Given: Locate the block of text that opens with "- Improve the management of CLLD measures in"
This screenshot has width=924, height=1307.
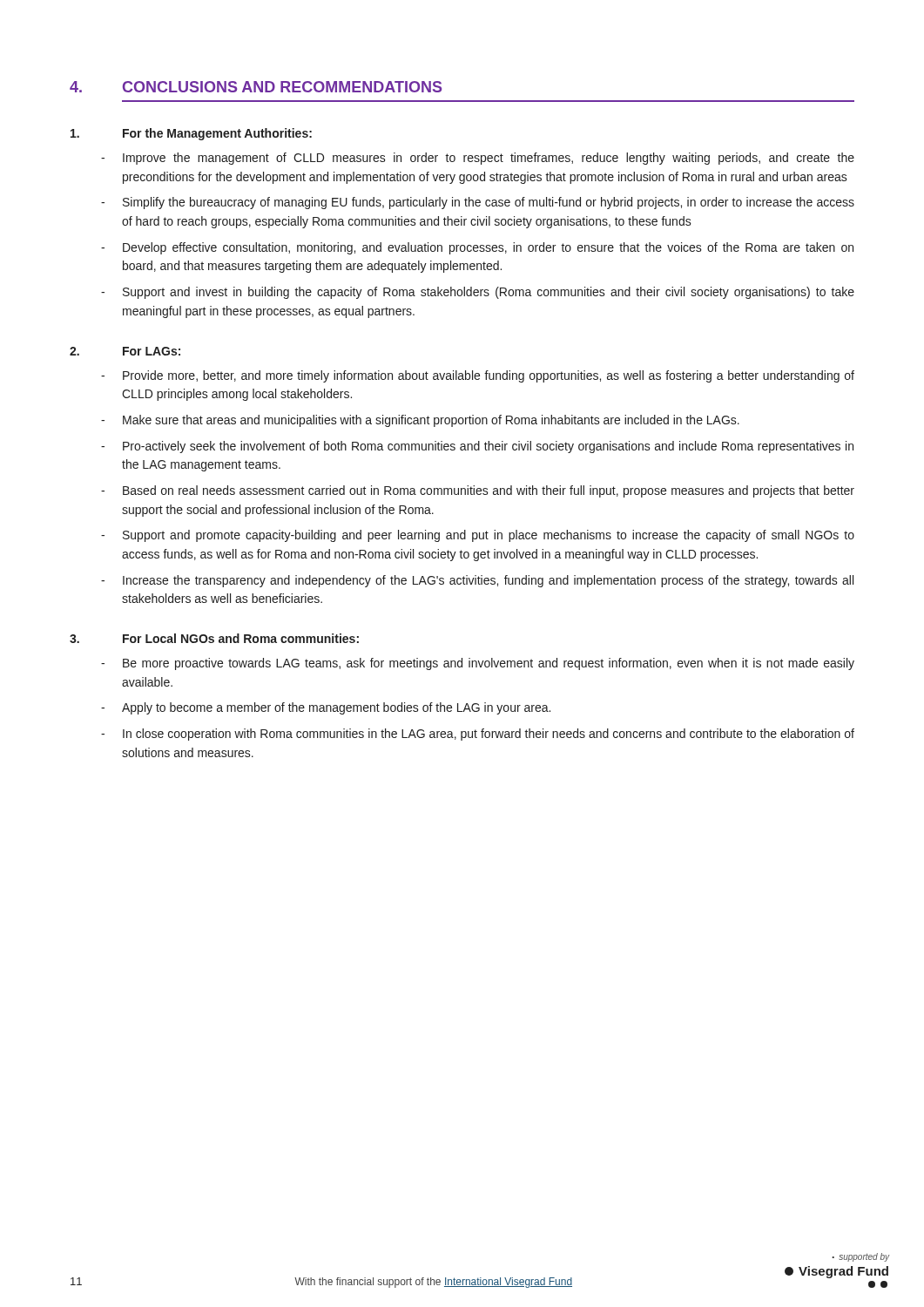Looking at the screenshot, I should click(478, 168).
